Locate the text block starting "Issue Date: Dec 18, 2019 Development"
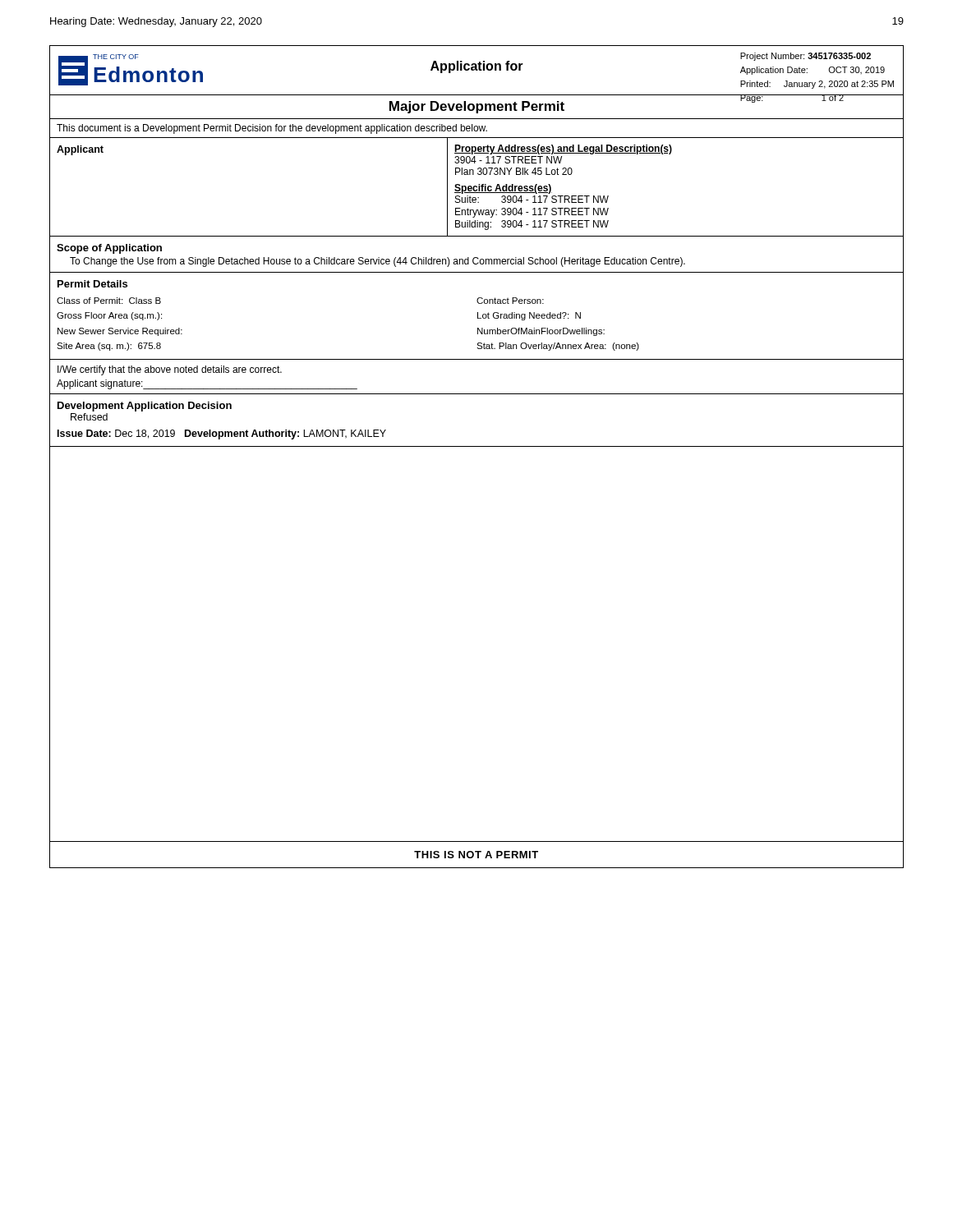Viewport: 953px width, 1232px height. 221,433
